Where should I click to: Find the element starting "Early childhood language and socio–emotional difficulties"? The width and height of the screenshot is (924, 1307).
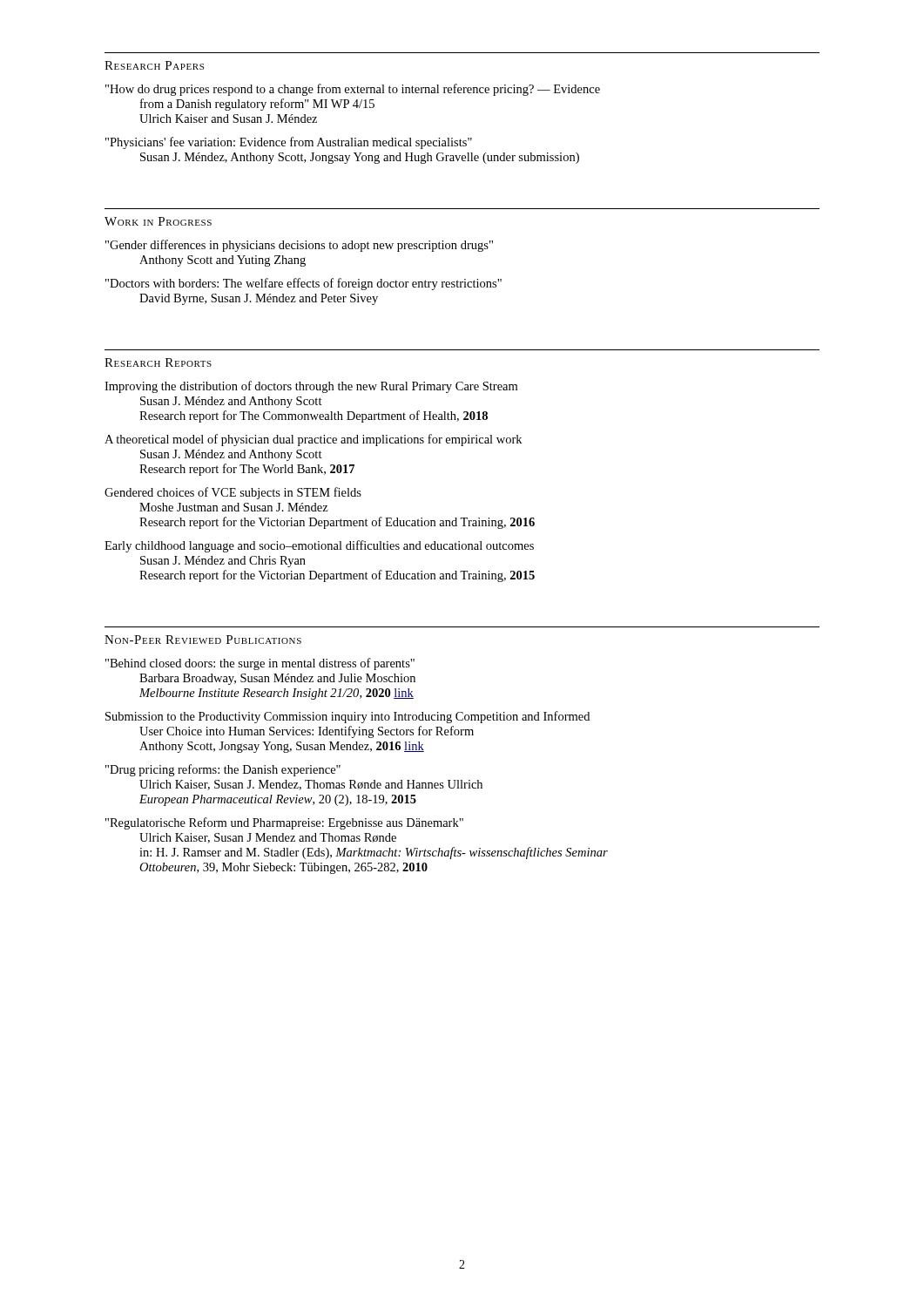click(x=462, y=561)
